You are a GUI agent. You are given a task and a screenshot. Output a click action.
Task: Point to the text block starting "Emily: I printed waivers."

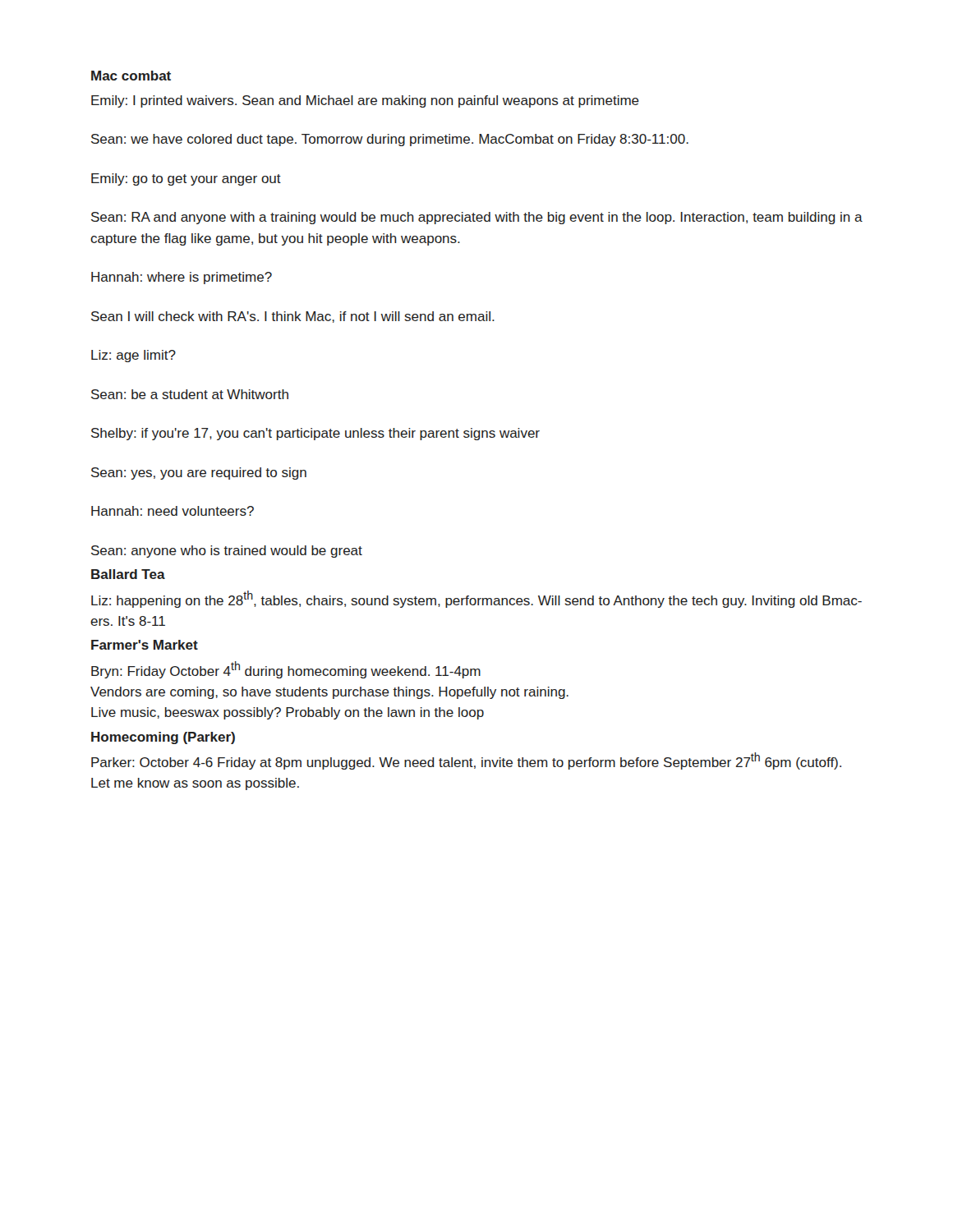pos(365,100)
